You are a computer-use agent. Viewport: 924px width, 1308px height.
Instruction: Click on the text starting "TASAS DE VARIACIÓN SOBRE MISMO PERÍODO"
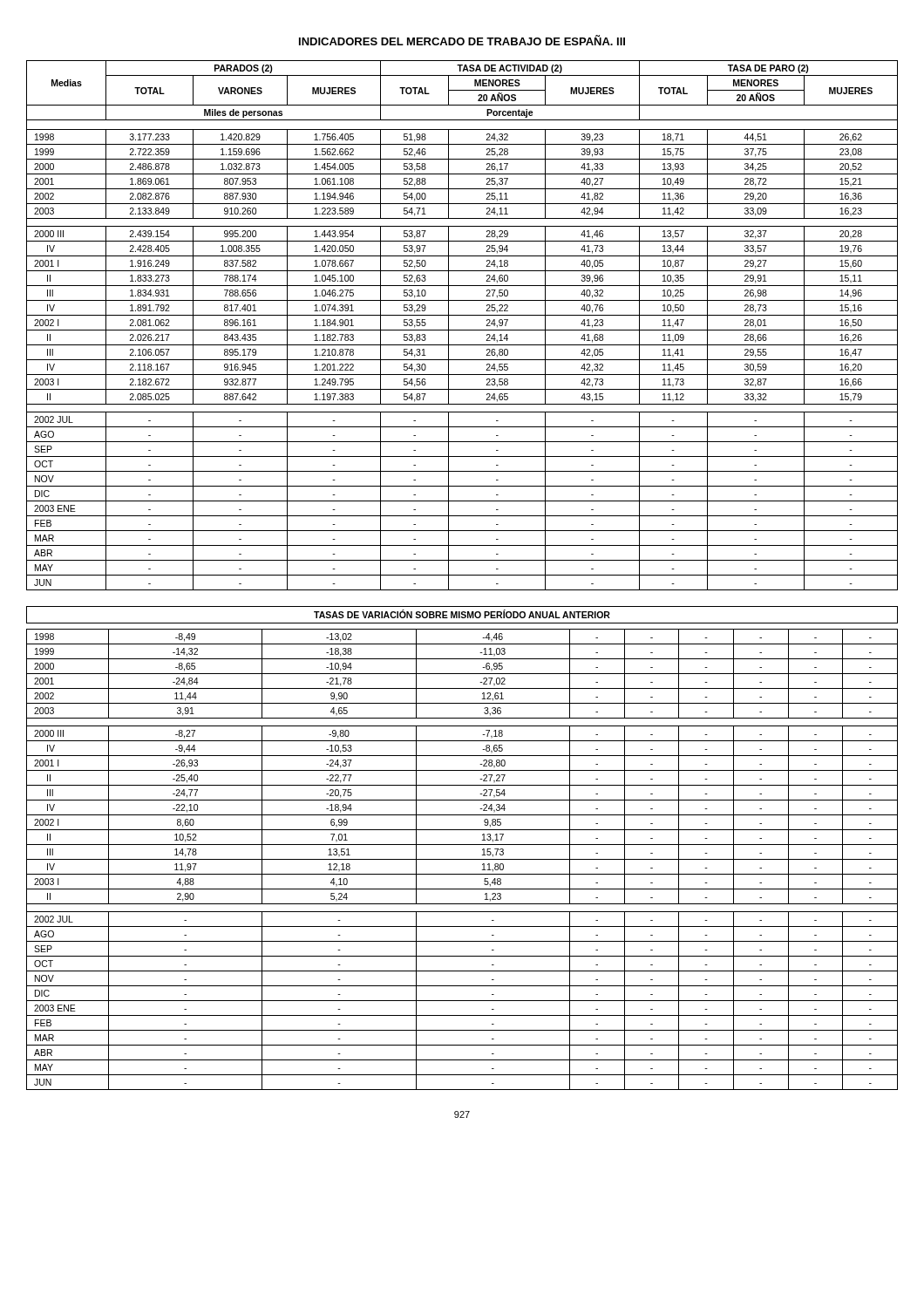[x=462, y=615]
